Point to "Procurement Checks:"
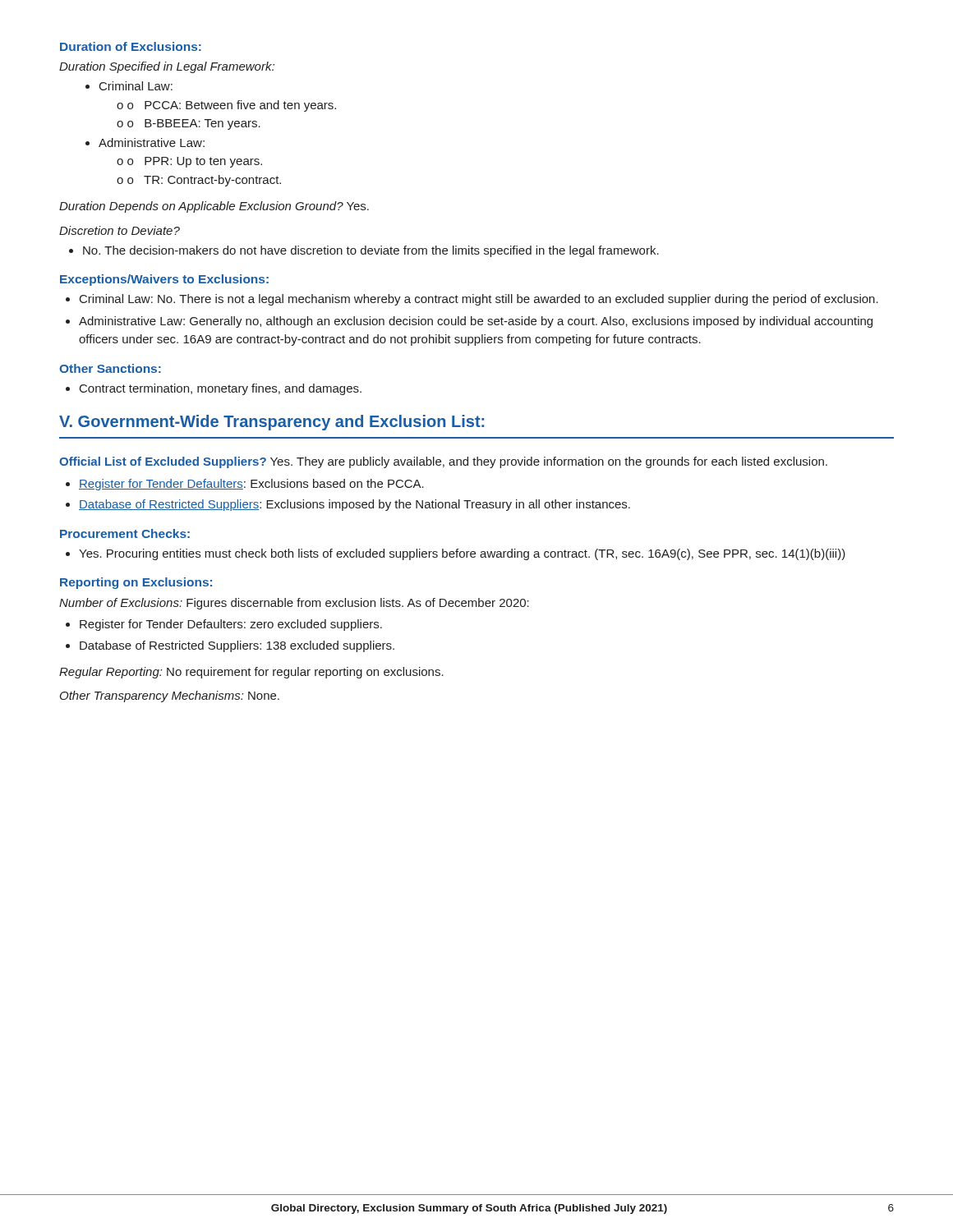953x1232 pixels. [125, 533]
